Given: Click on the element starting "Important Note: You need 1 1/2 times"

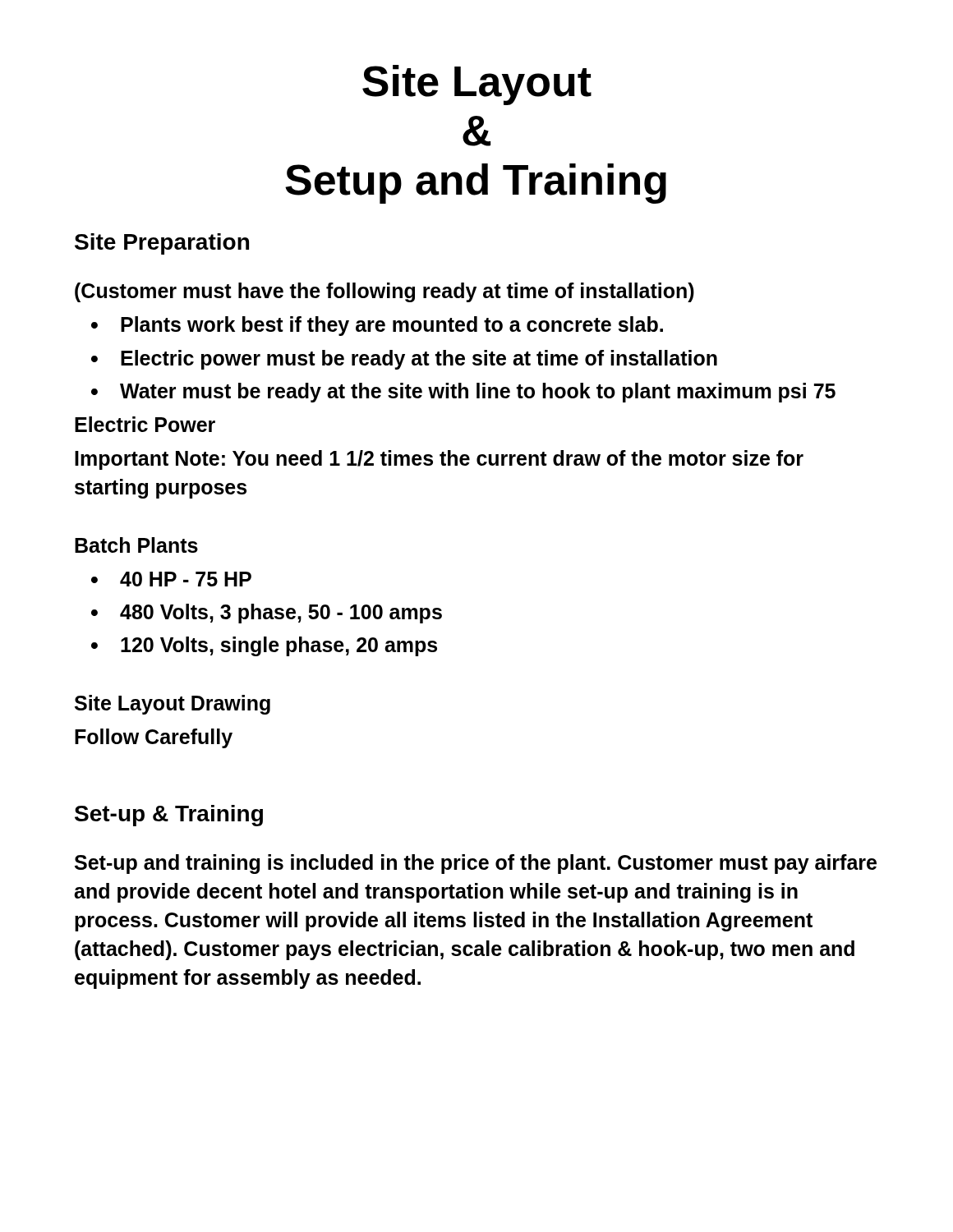Looking at the screenshot, I should (x=439, y=472).
